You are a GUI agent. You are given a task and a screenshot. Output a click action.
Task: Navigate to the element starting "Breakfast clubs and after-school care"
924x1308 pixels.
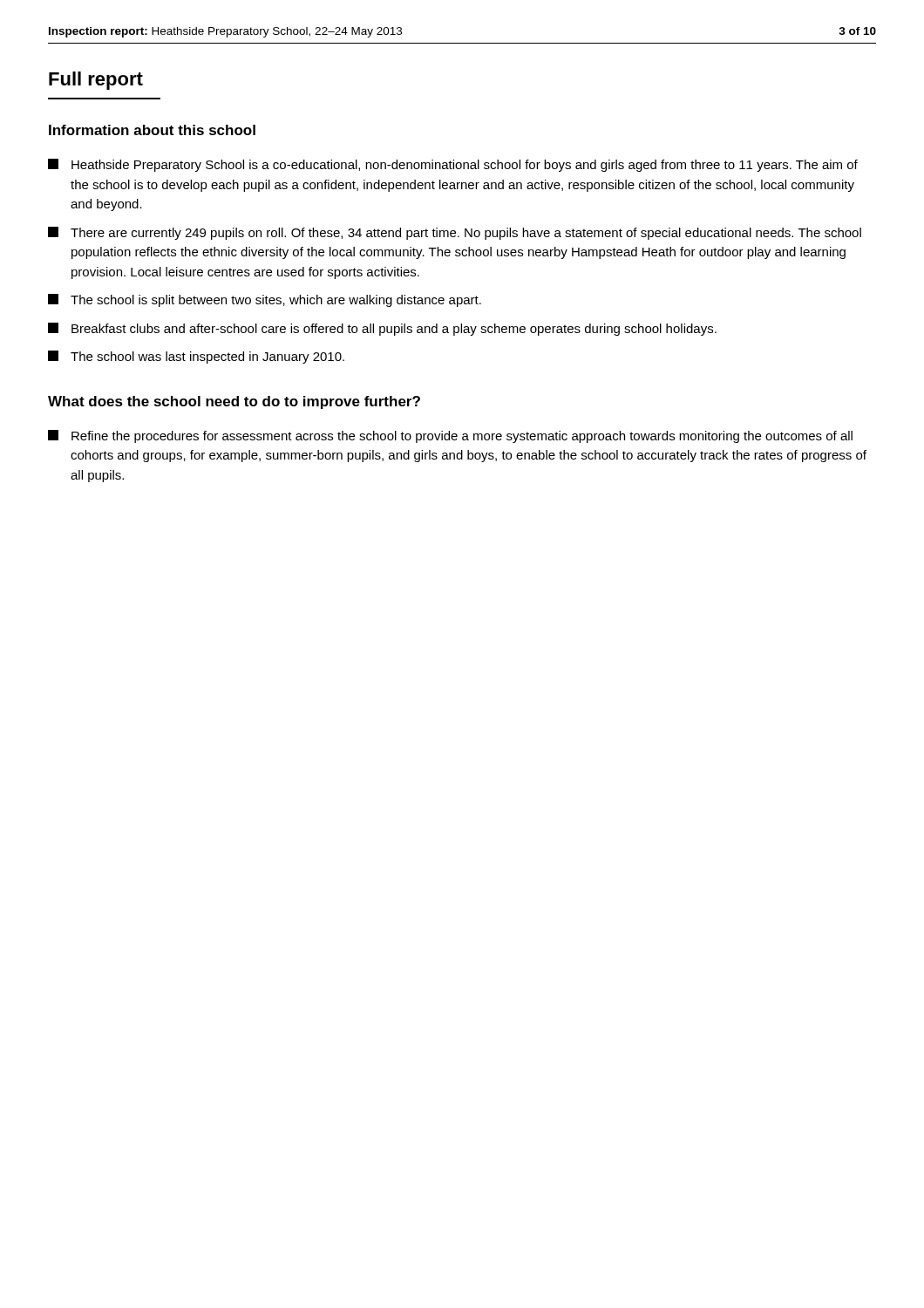click(462, 329)
